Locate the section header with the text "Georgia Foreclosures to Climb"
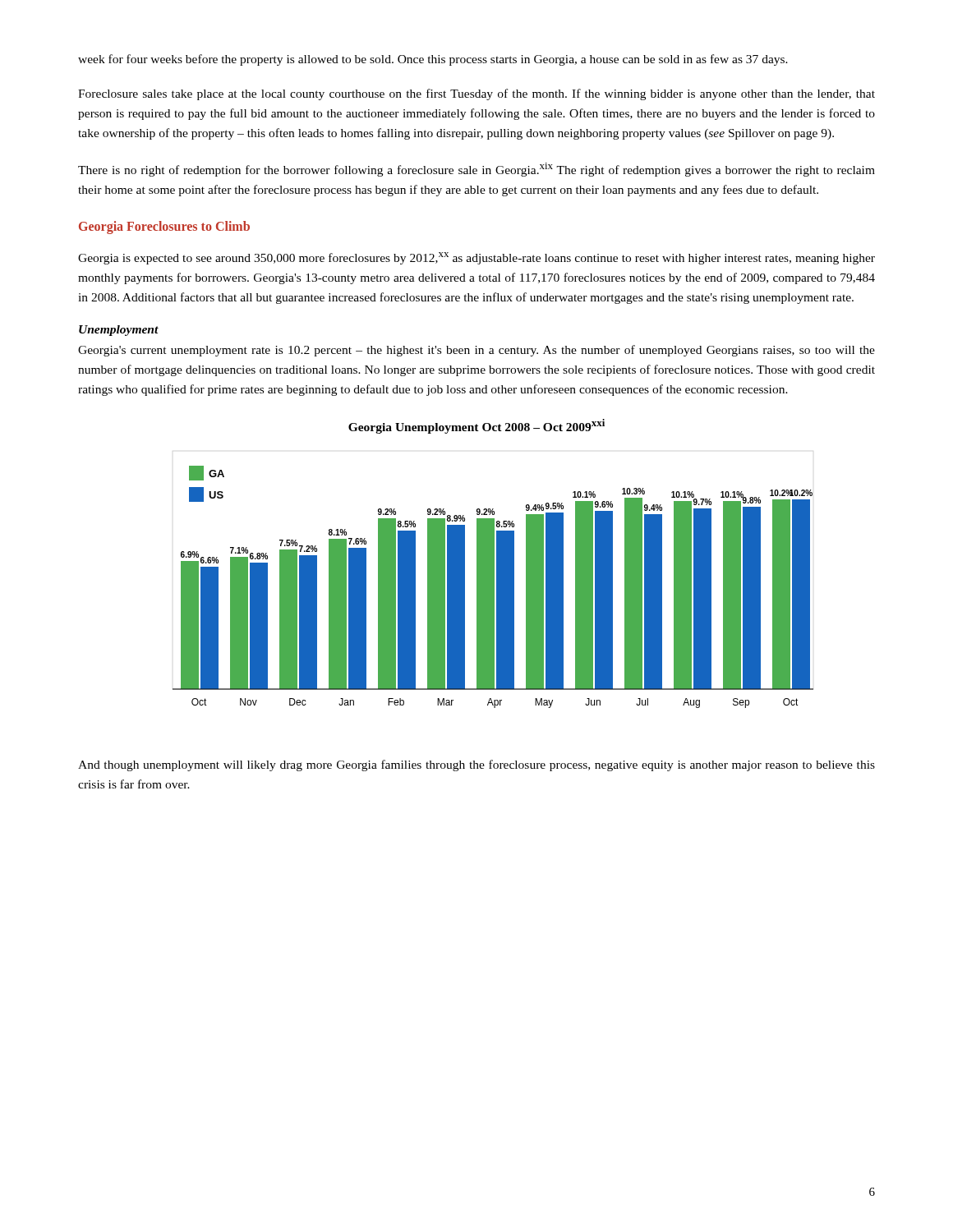953x1232 pixels. tap(164, 227)
